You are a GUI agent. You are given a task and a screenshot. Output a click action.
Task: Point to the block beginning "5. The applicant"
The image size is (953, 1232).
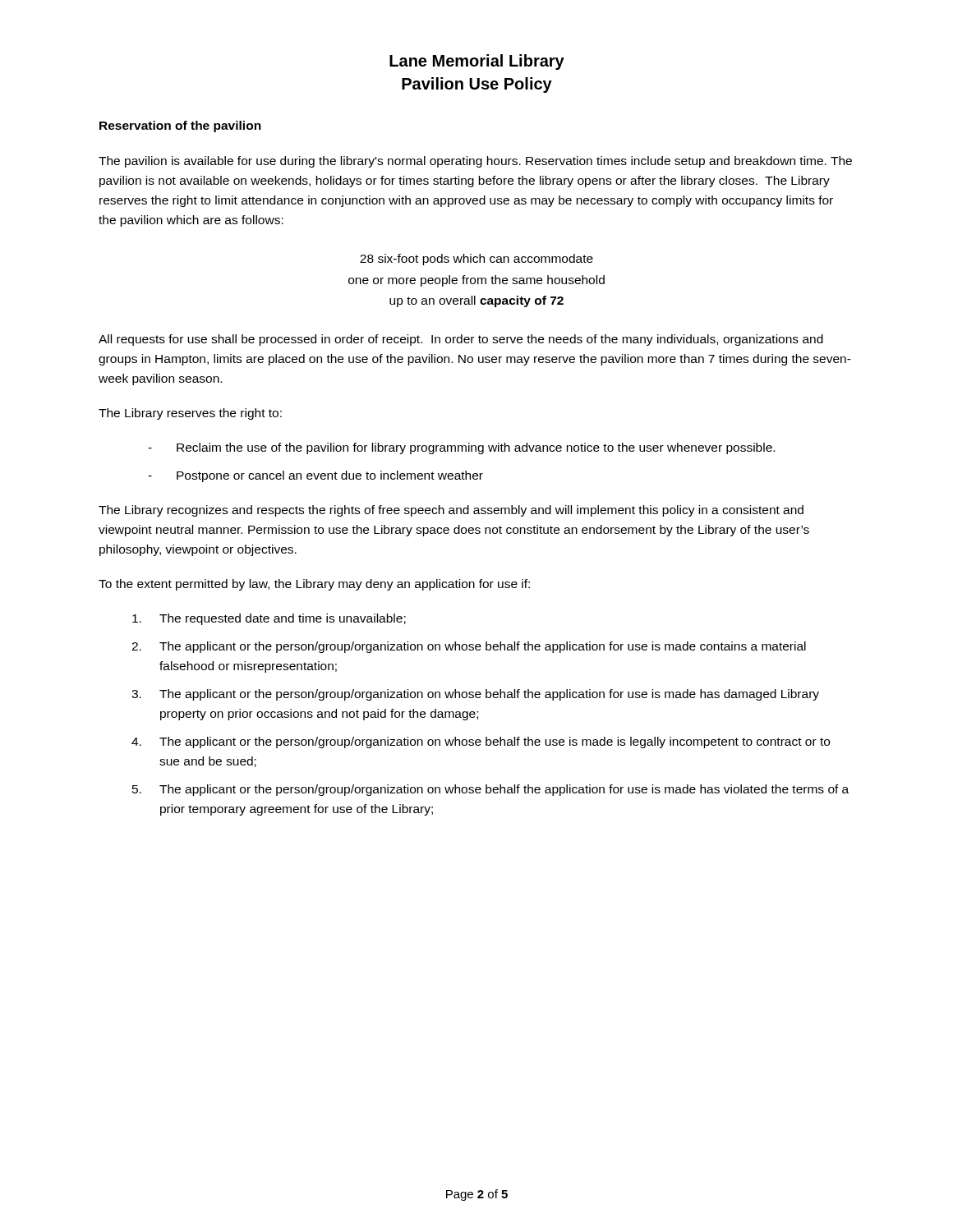pyautogui.click(x=493, y=799)
